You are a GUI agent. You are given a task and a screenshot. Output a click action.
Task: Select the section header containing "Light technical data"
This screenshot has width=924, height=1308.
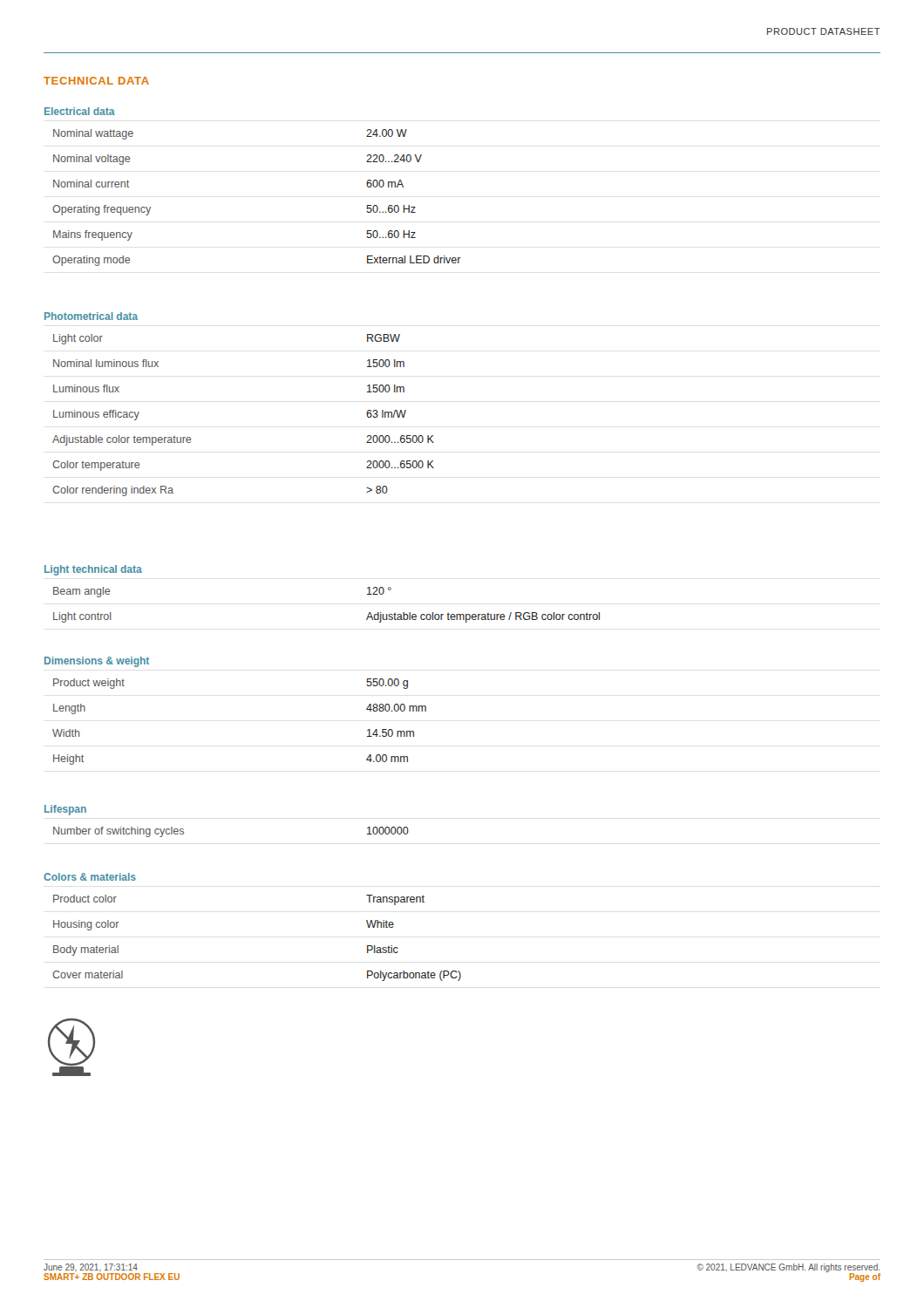pos(93,569)
